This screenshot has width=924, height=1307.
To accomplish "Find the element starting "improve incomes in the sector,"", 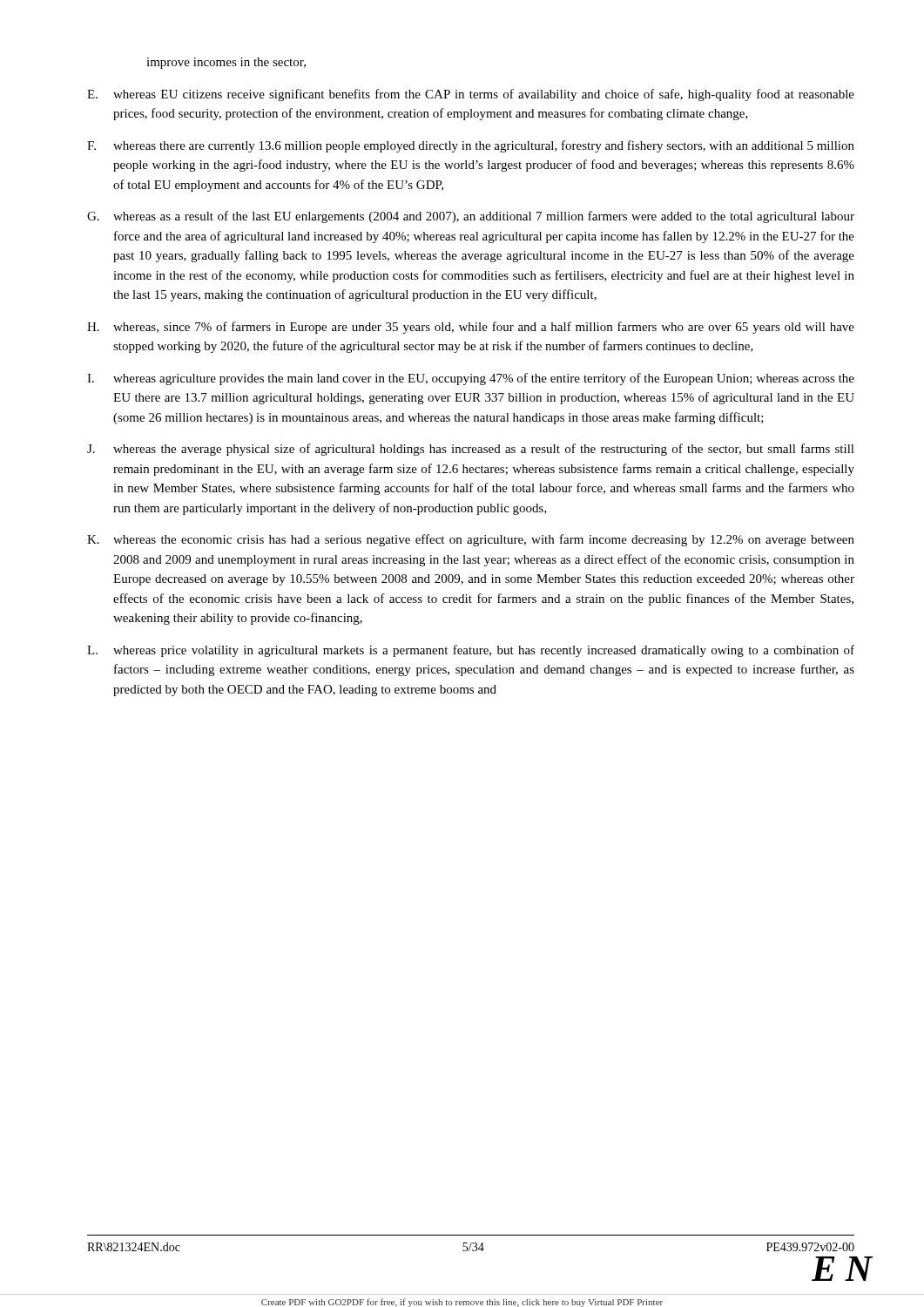I will coord(226,62).
